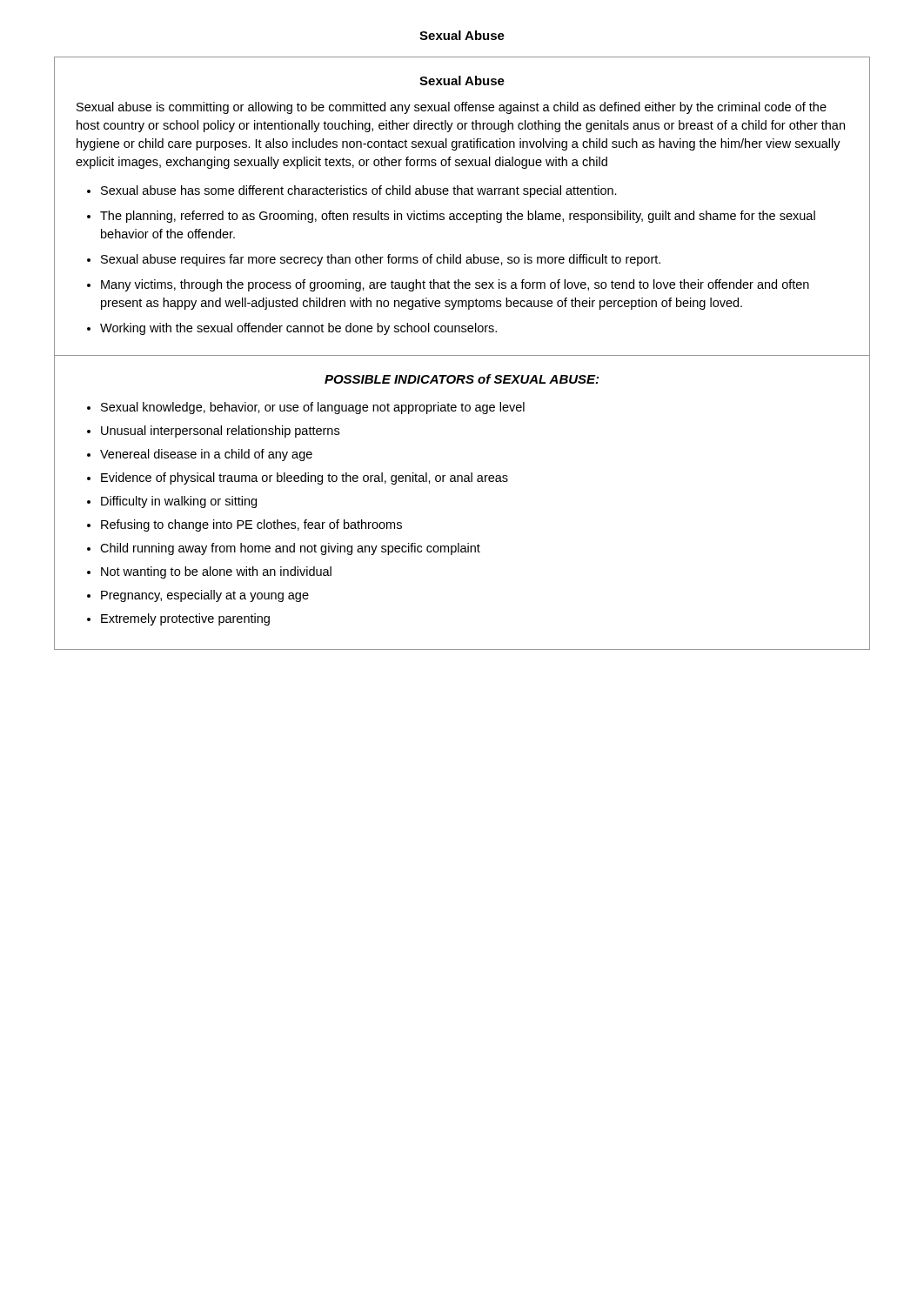Find the block on this page that starts "Refusing to change into PE clothes, fear of"
The height and width of the screenshot is (1305, 924).
coord(251,525)
